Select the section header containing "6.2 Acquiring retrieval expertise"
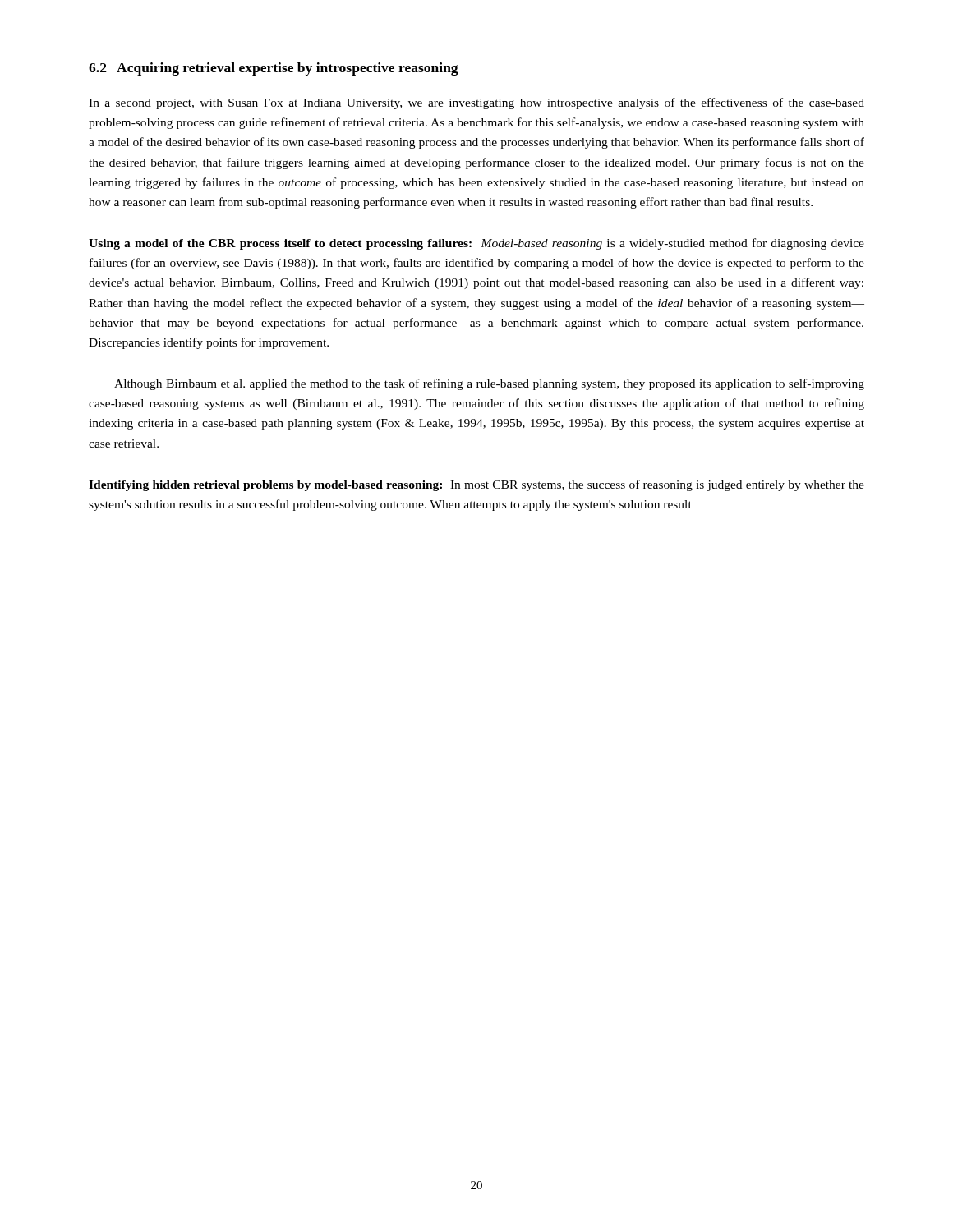 point(273,67)
